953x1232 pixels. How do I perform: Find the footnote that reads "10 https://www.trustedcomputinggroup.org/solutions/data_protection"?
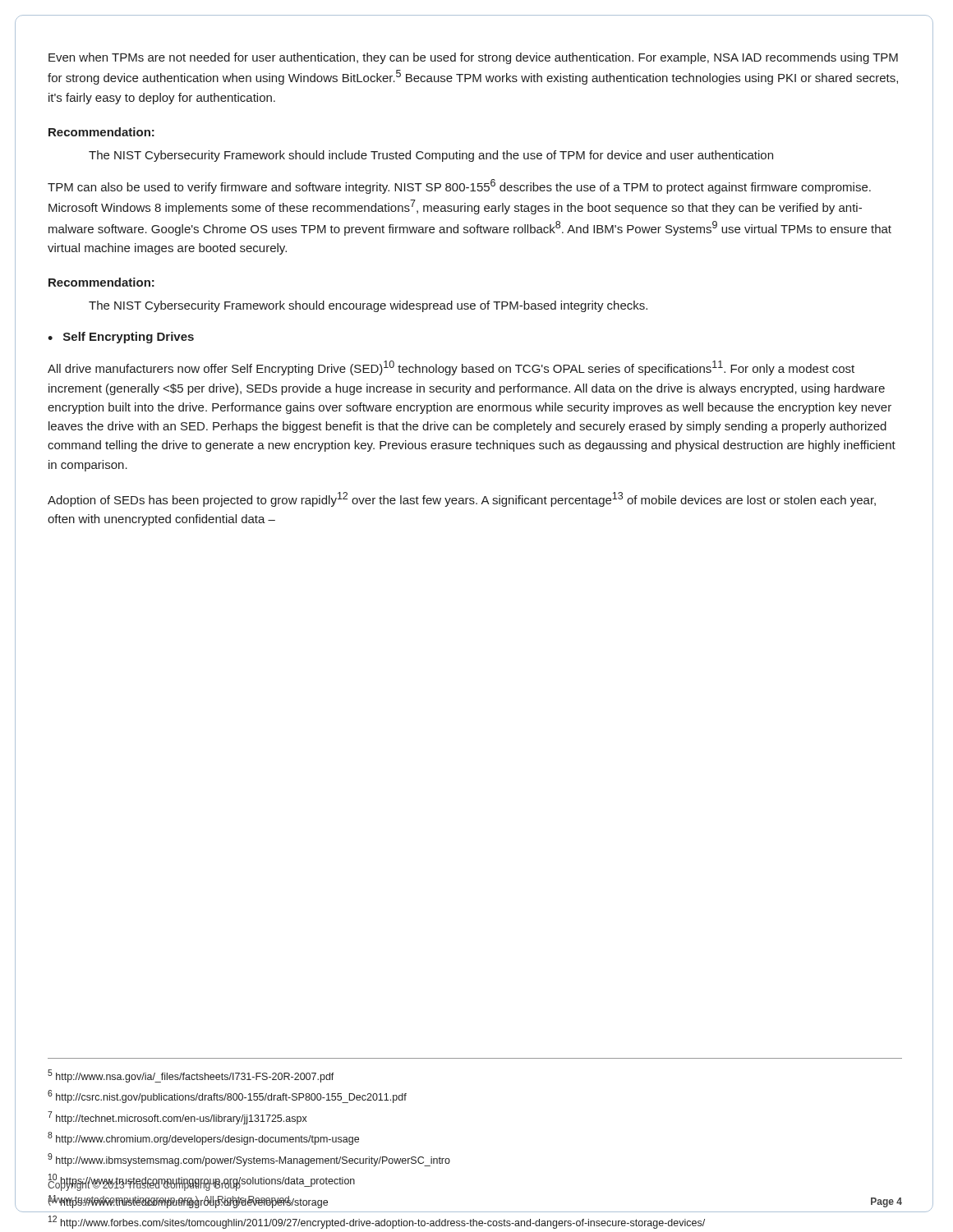[x=201, y=1180]
